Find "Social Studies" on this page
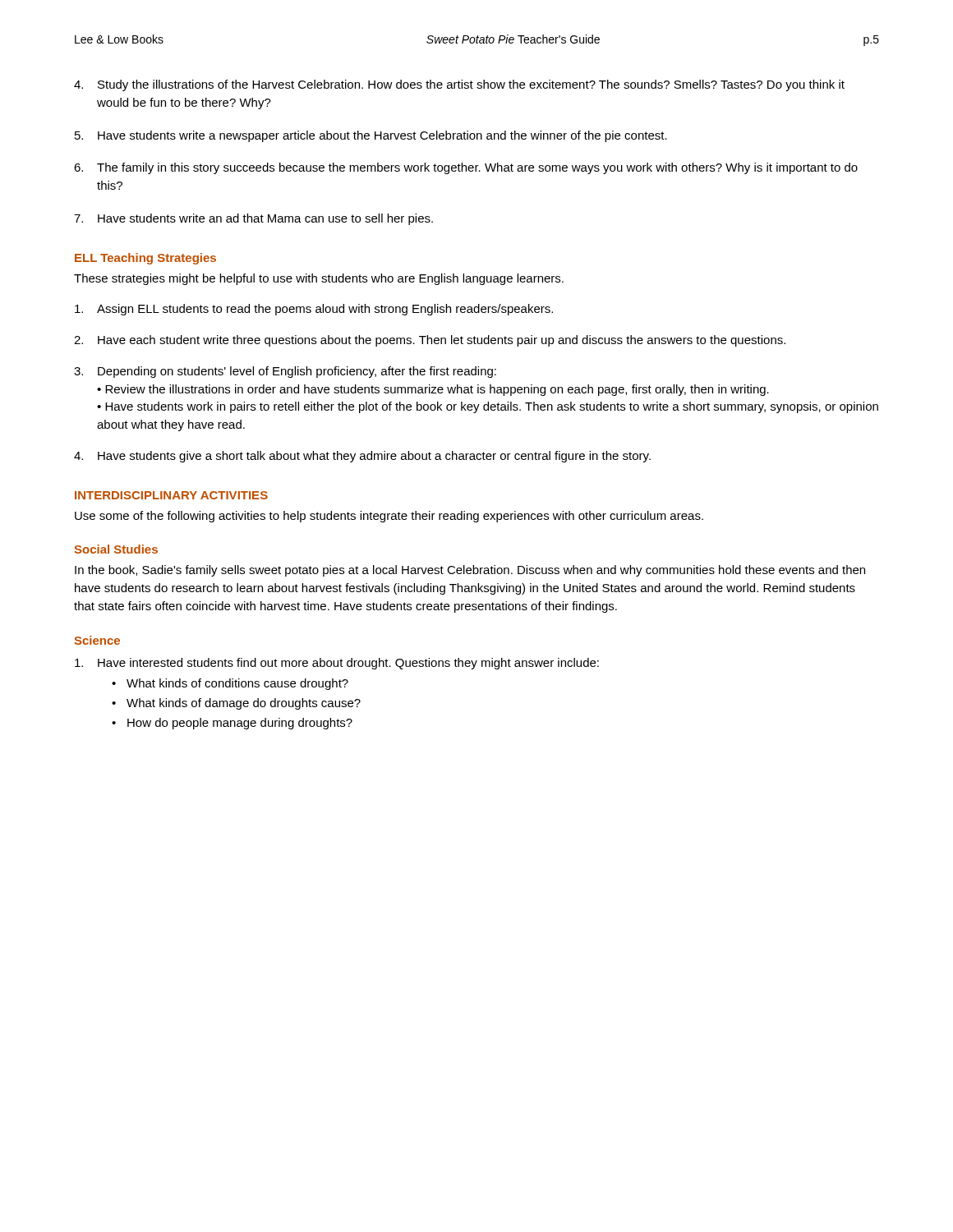 tap(116, 549)
